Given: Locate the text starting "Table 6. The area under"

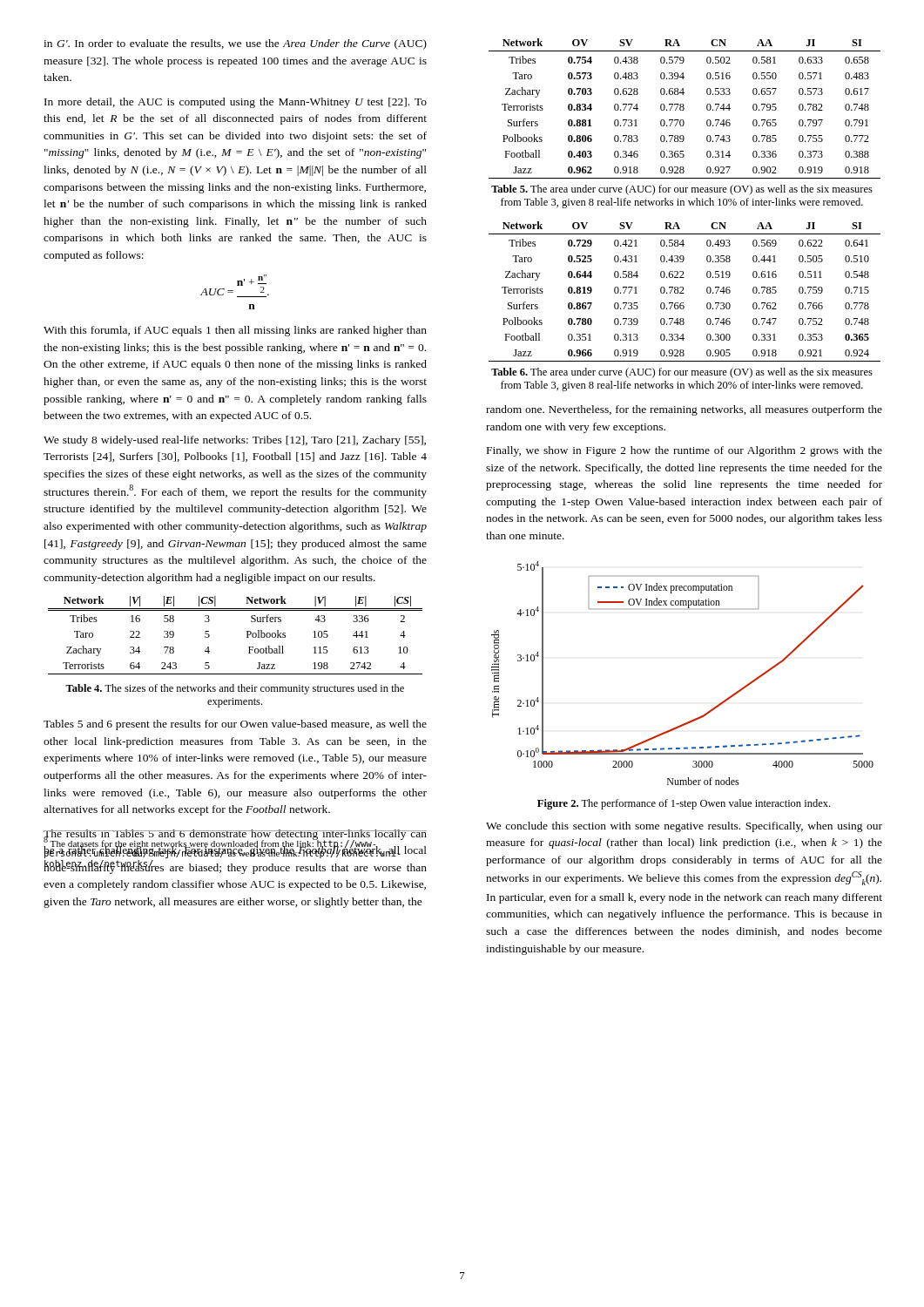Looking at the screenshot, I should coord(682,379).
